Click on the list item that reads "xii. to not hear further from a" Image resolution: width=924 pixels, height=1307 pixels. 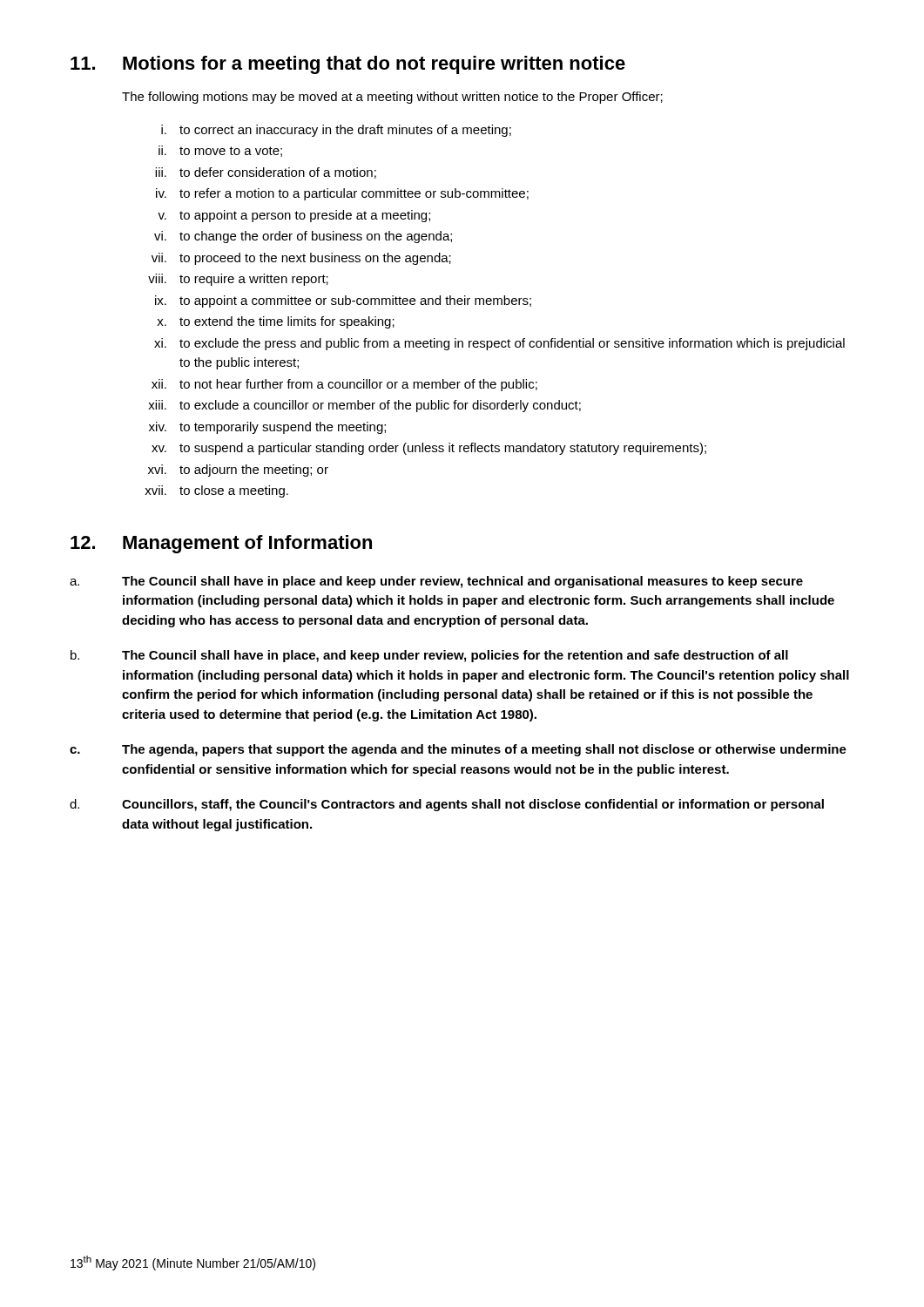(x=488, y=384)
